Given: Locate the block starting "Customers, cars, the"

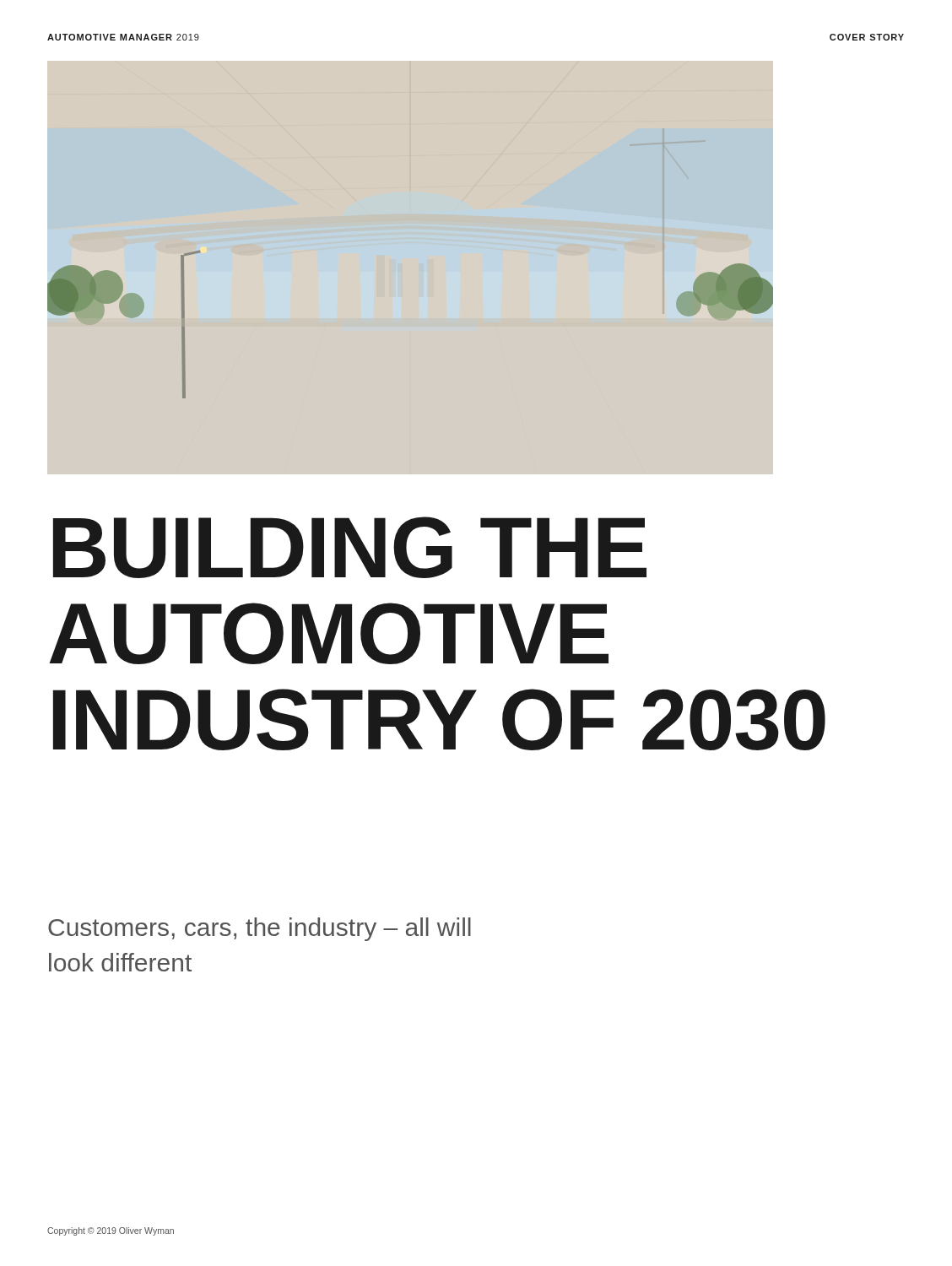Looking at the screenshot, I should click(x=476, y=945).
